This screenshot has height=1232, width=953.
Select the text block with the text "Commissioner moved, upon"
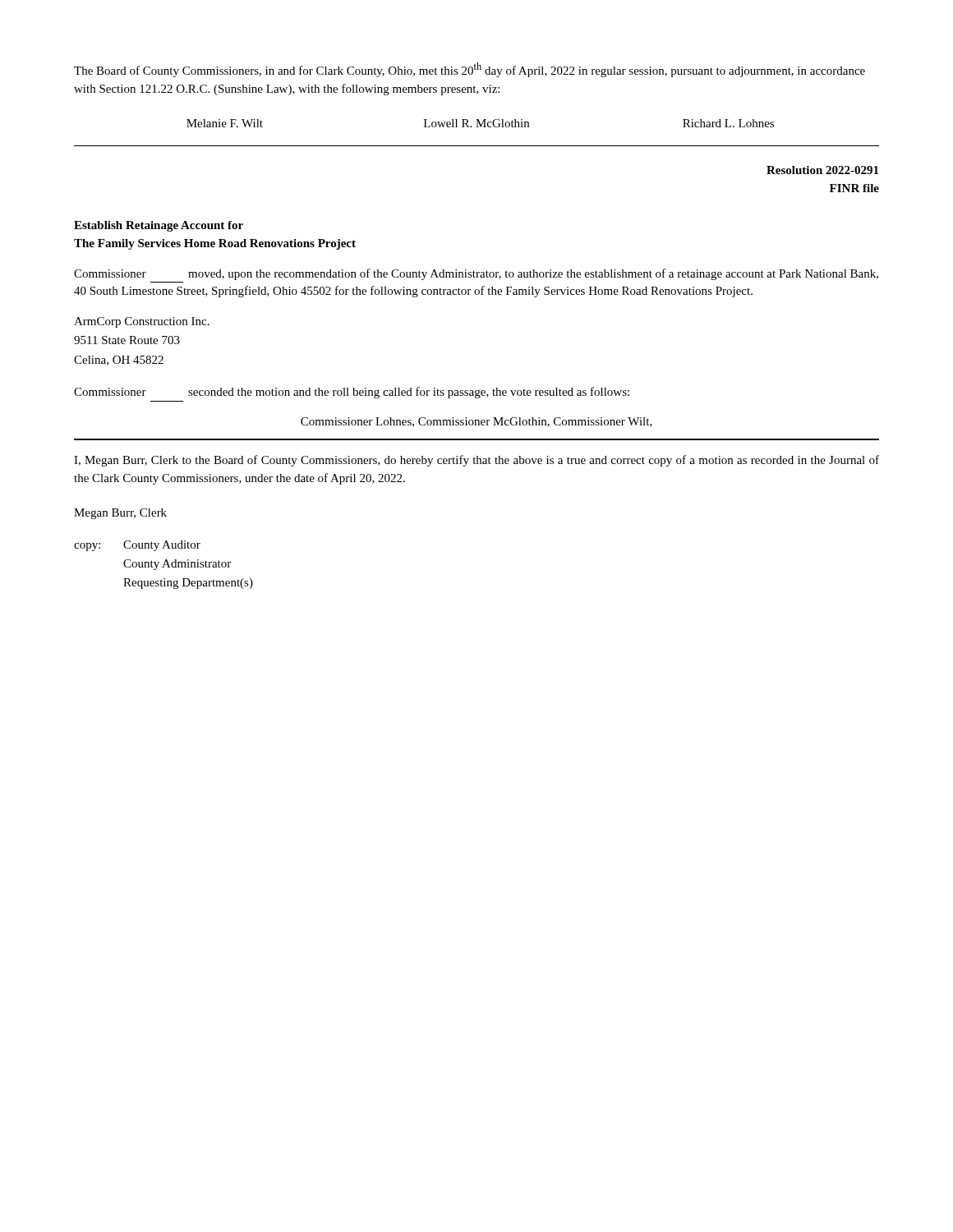coord(476,281)
